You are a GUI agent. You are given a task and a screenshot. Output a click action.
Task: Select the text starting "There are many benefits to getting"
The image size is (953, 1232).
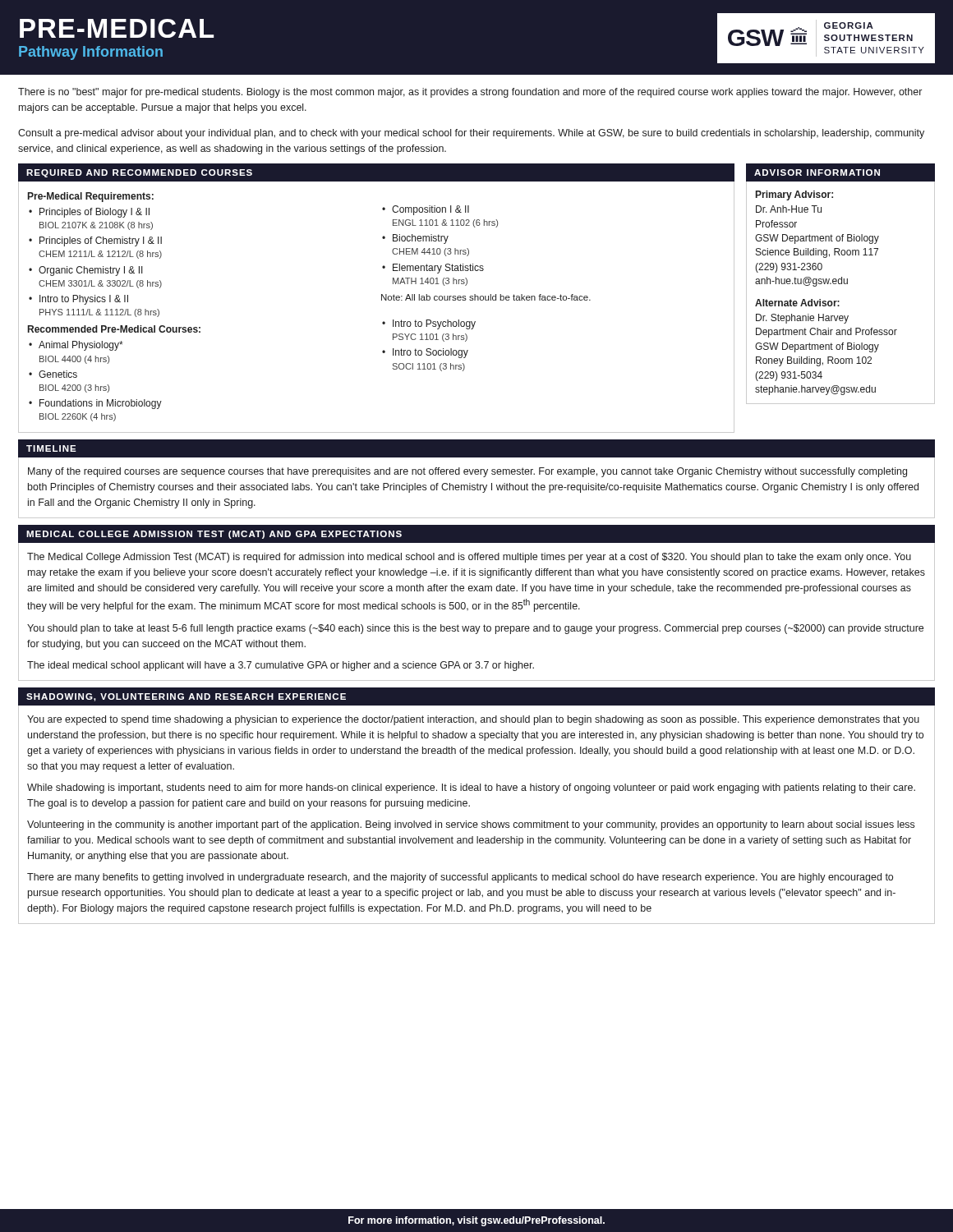coord(461,892)
